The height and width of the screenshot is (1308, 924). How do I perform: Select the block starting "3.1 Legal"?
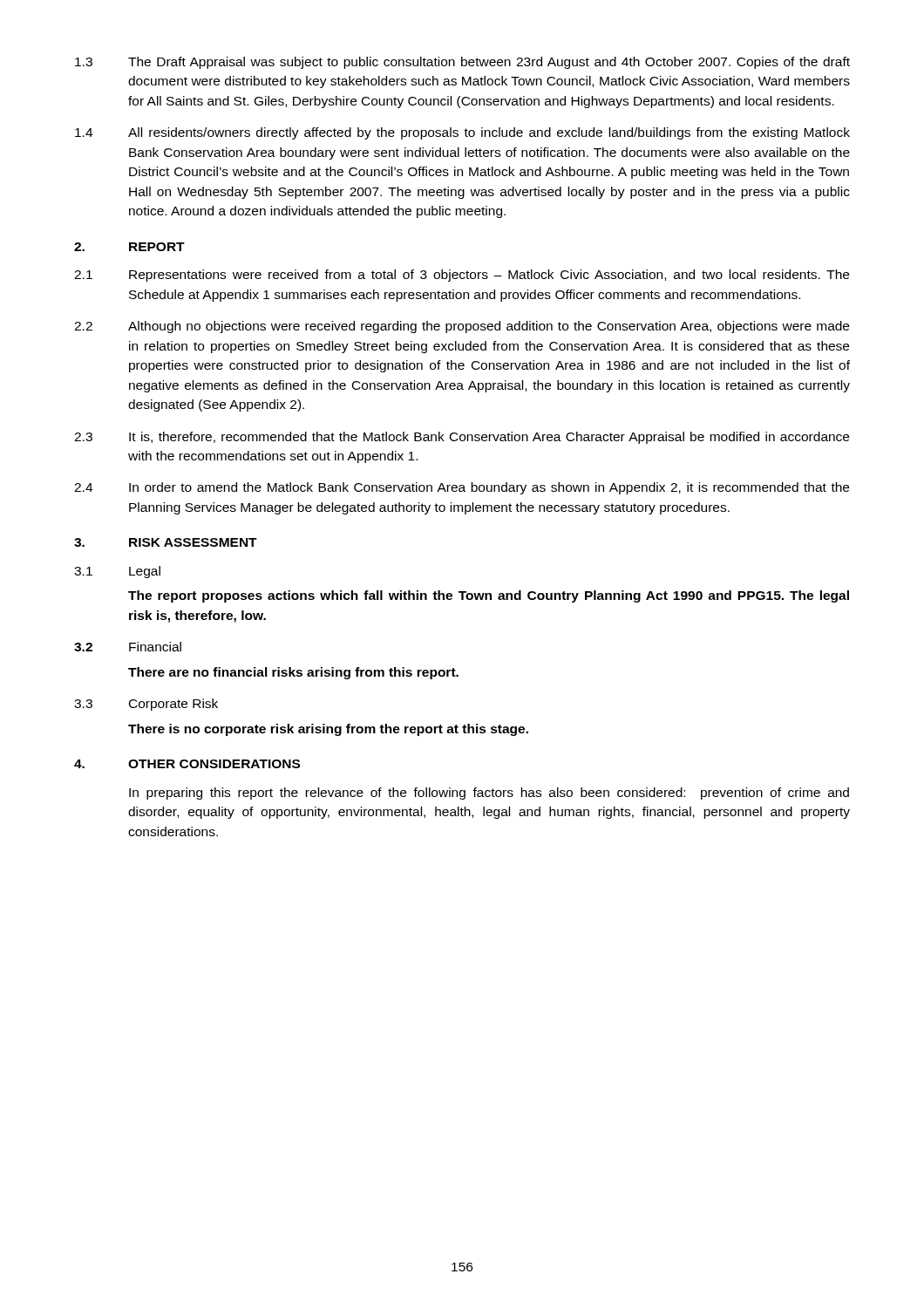click(x=145, y=572)
